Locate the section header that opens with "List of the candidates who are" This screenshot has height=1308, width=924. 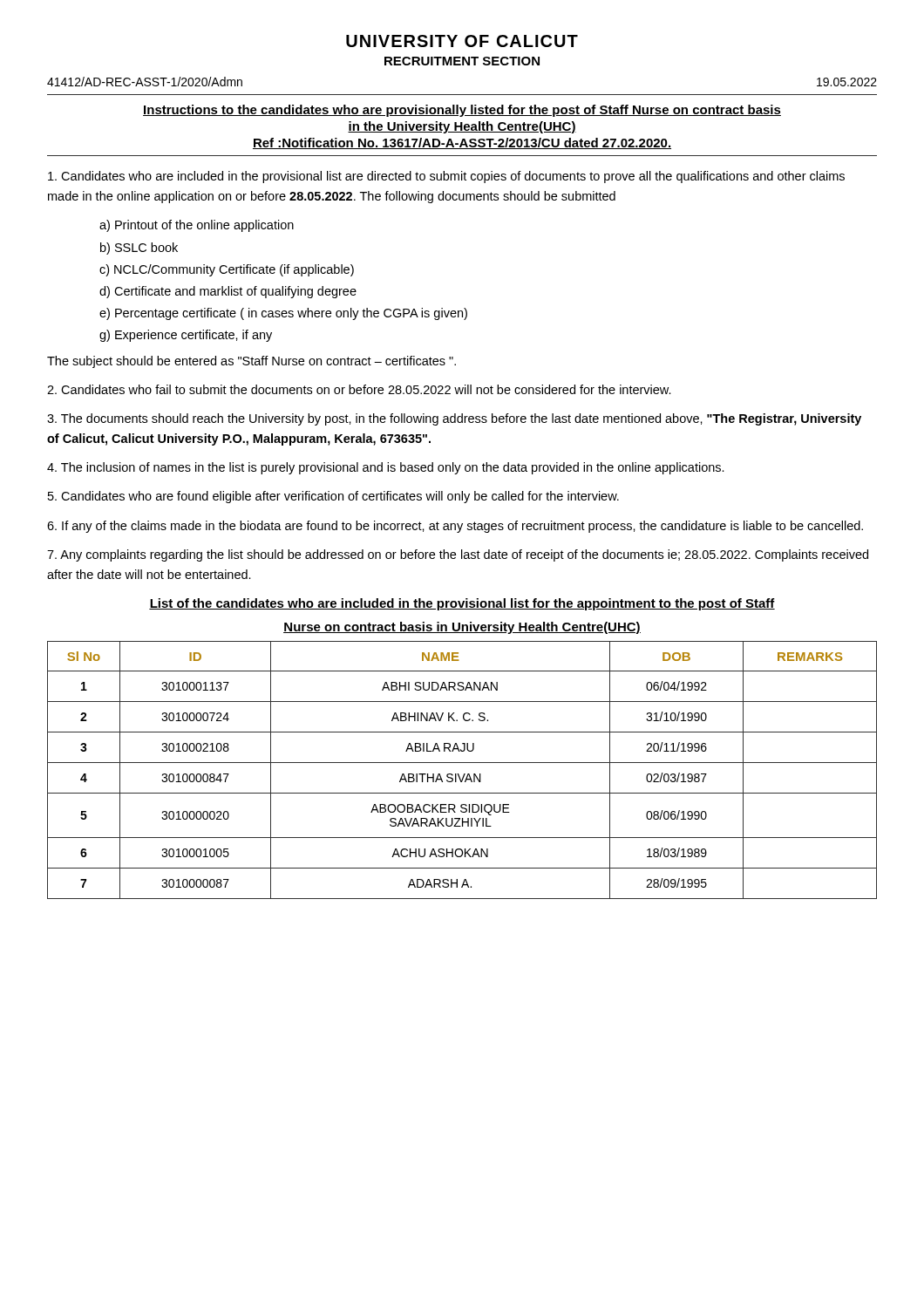(462, 614)
